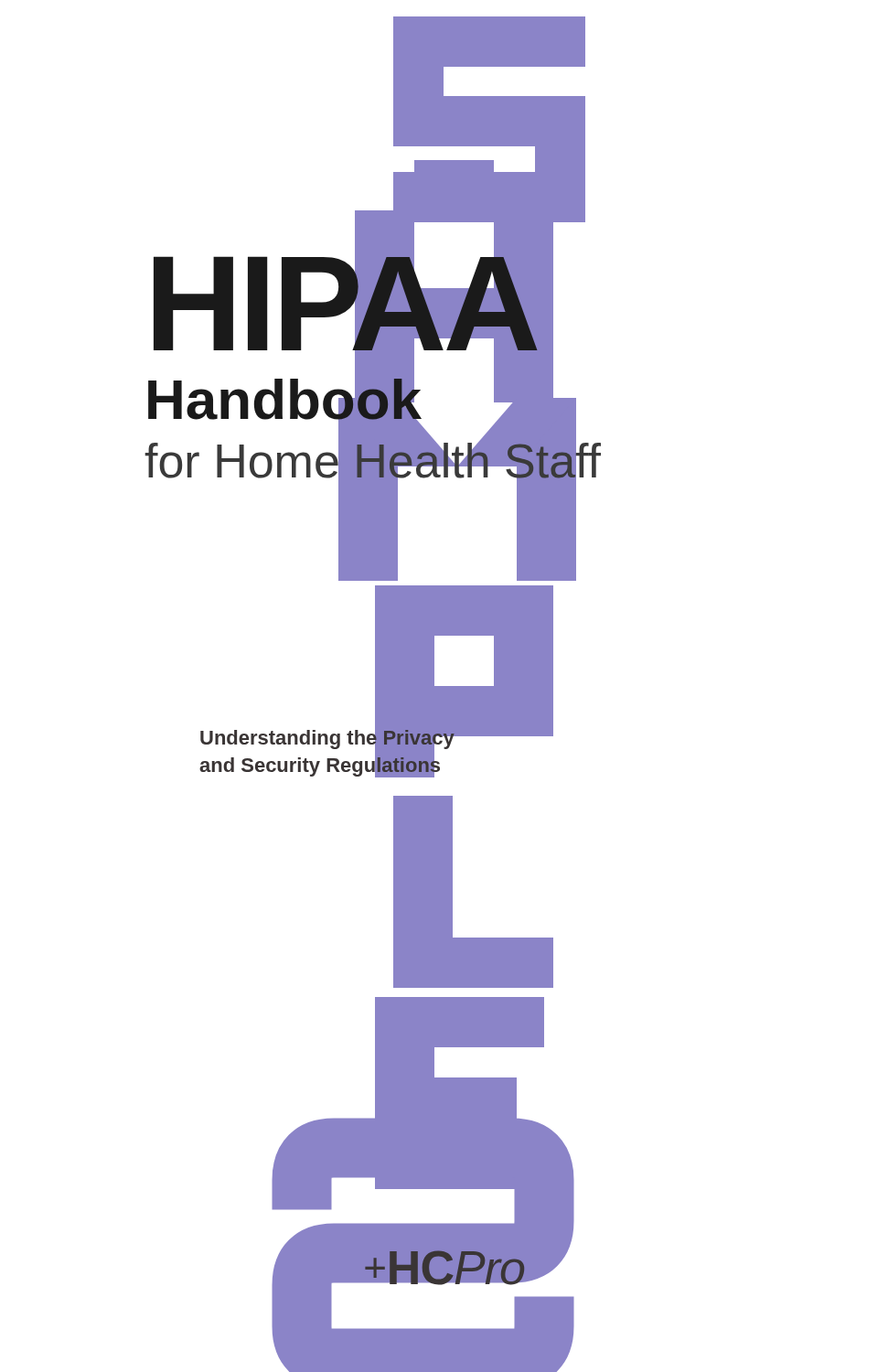Locate the illustration
Viewport: 888px width, 1372px height.
tap(444, 686)
